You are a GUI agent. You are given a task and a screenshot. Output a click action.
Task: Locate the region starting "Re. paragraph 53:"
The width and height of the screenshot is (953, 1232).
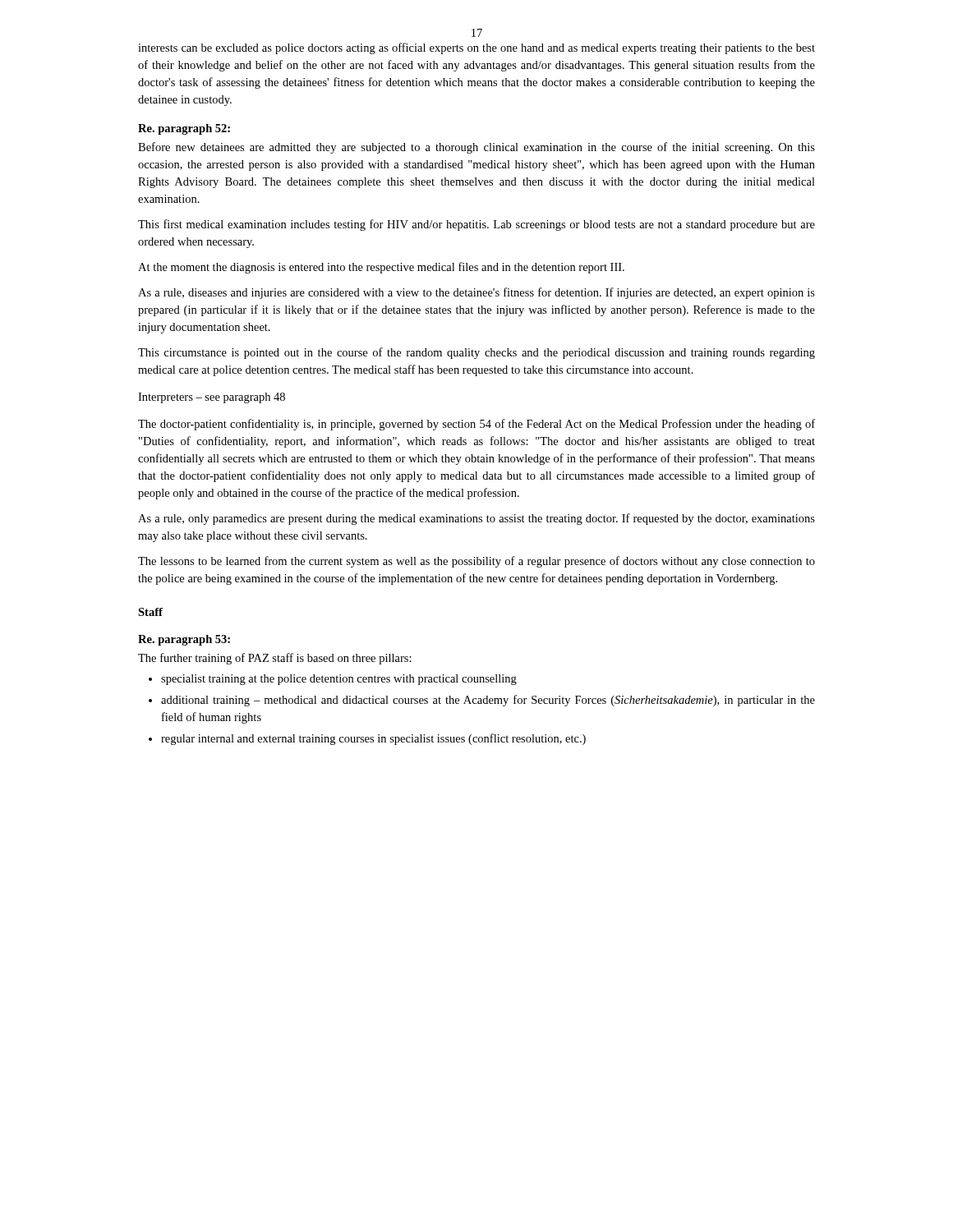click(x=185, y=639)
